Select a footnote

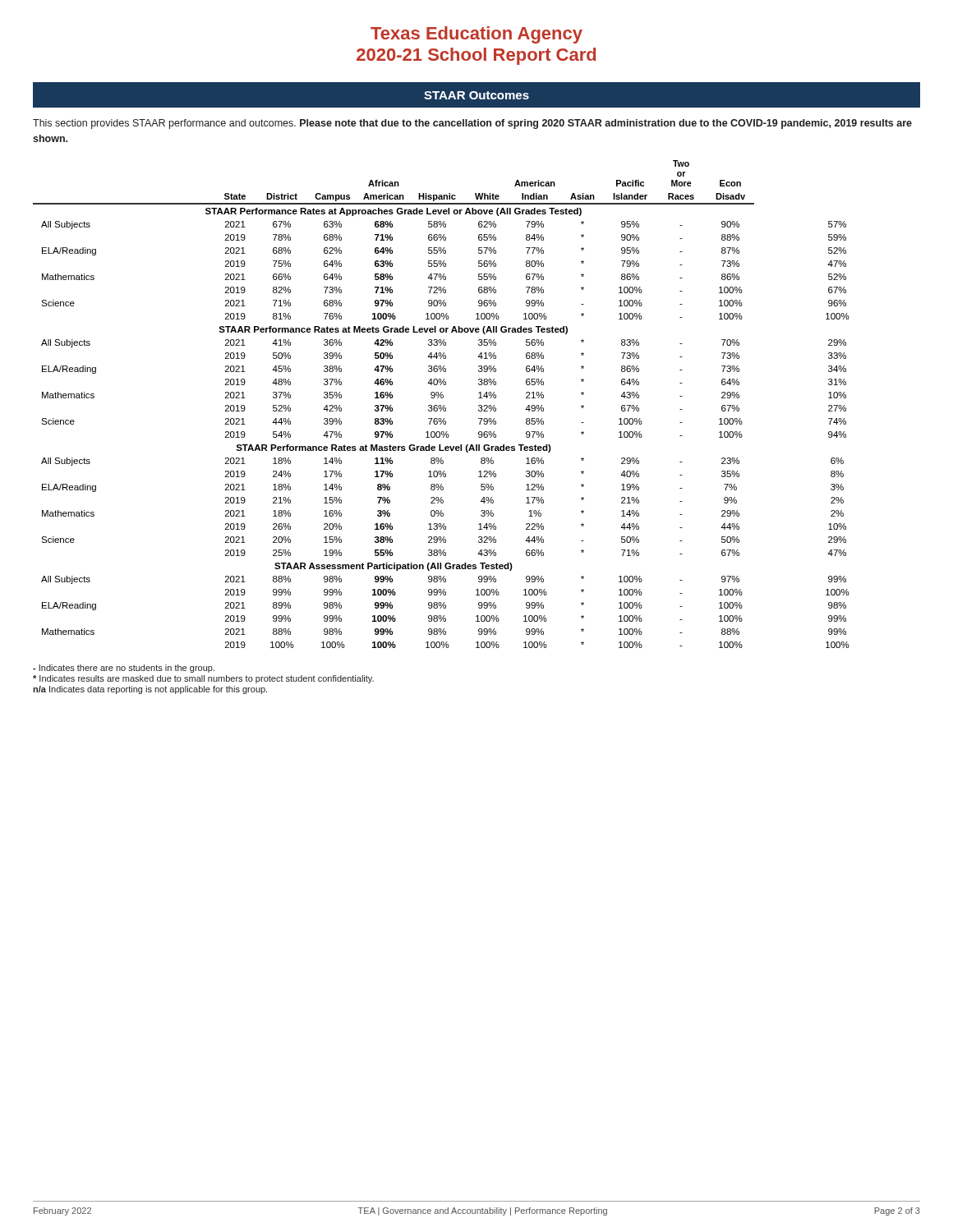(x=476, y=678)
